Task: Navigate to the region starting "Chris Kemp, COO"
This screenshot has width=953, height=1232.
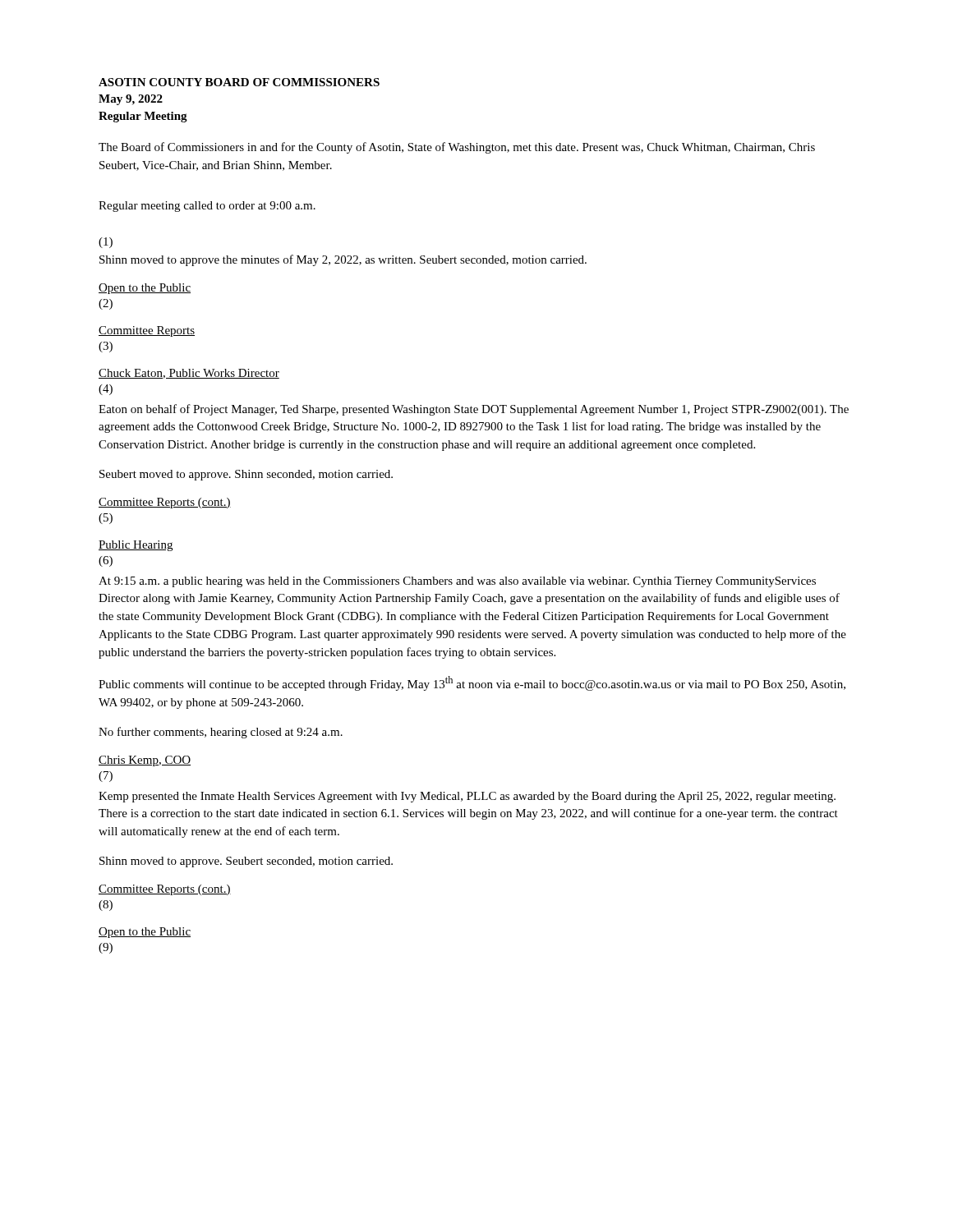Action: coord(145,759)
